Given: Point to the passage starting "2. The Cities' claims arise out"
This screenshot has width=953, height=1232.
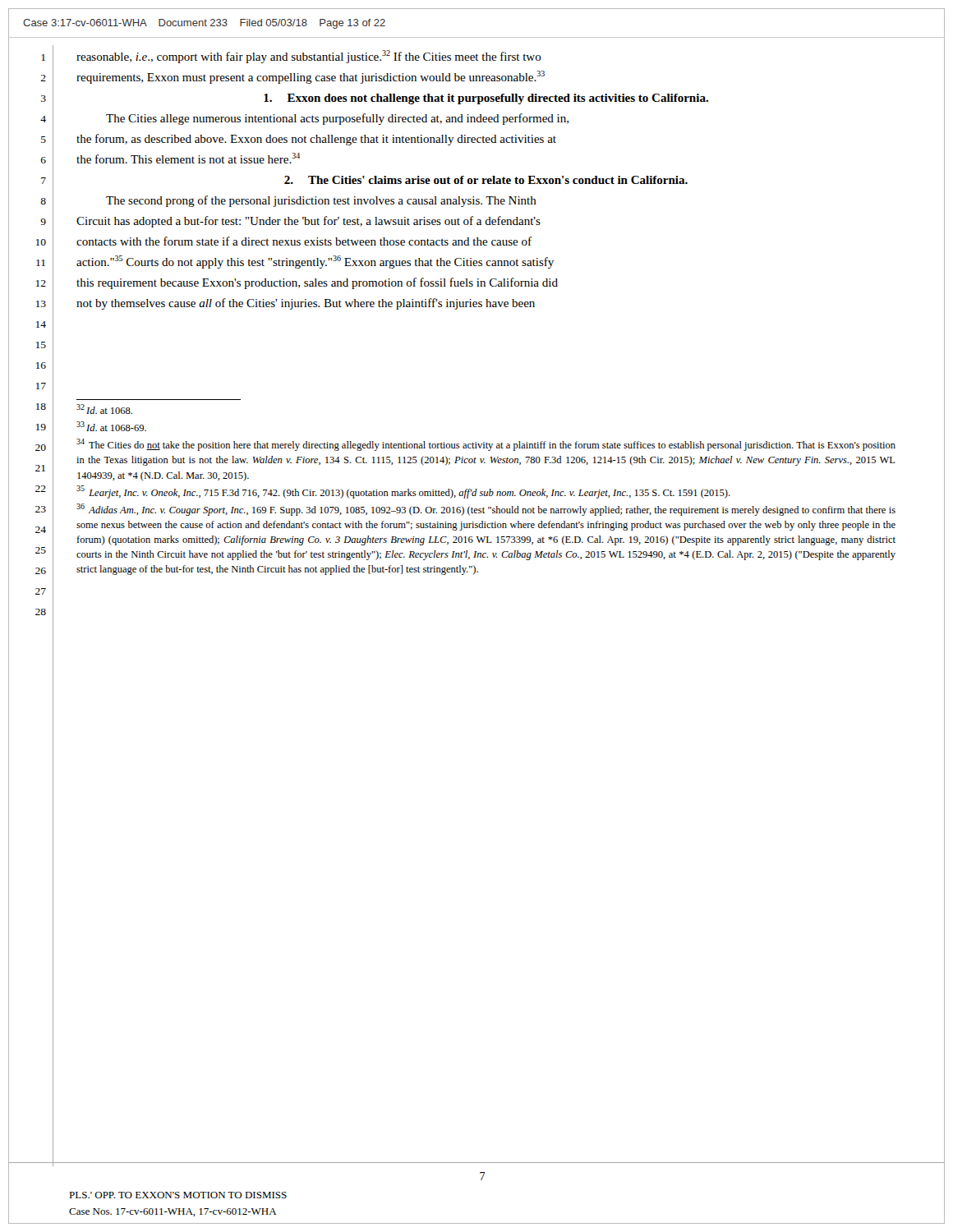Looking at the screenshot, I should [486, 180].
